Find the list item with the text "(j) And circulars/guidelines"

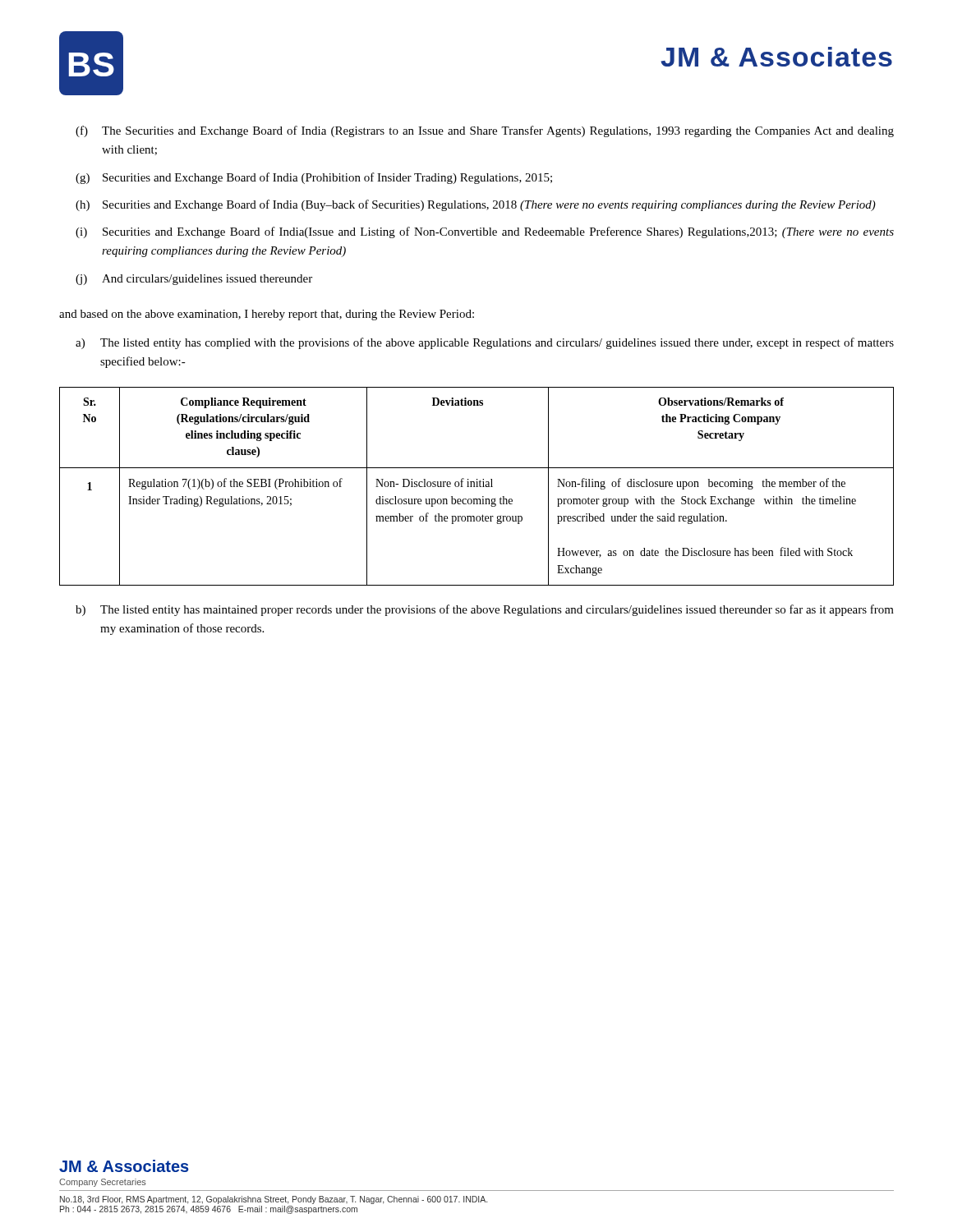tap(194, 280)
